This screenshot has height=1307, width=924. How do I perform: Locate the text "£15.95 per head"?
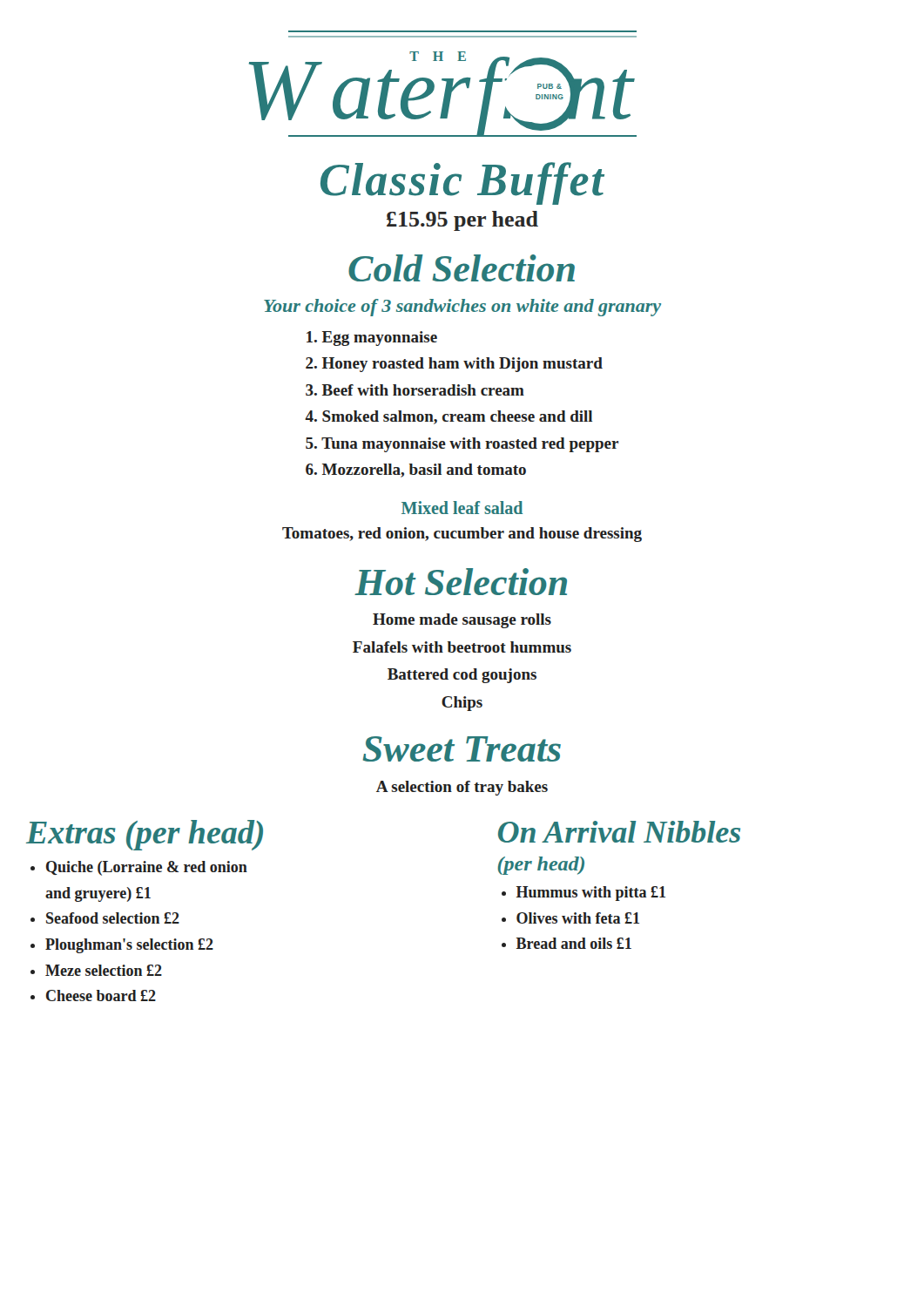462,219
